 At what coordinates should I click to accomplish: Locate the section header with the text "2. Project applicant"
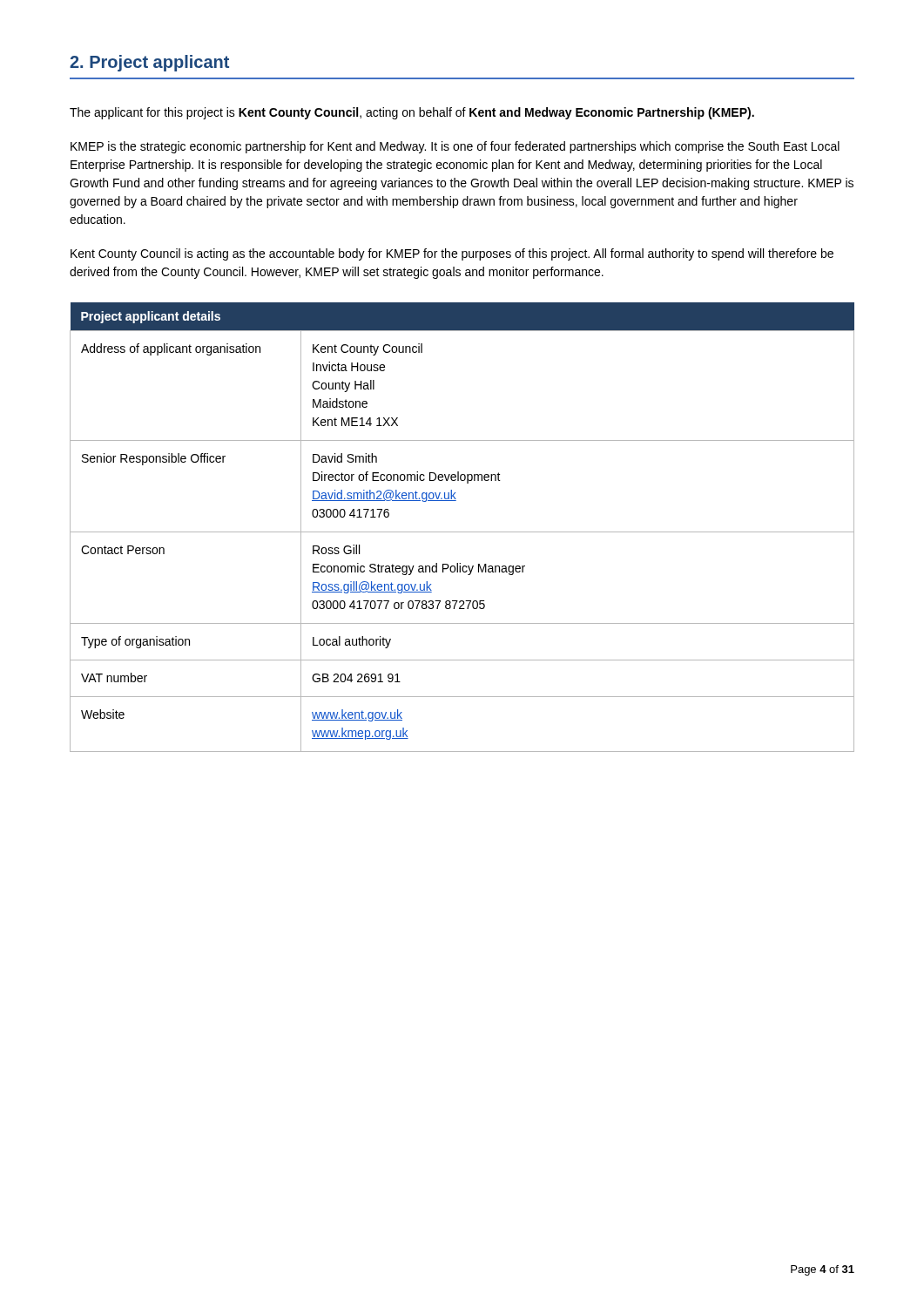(462, 66)
